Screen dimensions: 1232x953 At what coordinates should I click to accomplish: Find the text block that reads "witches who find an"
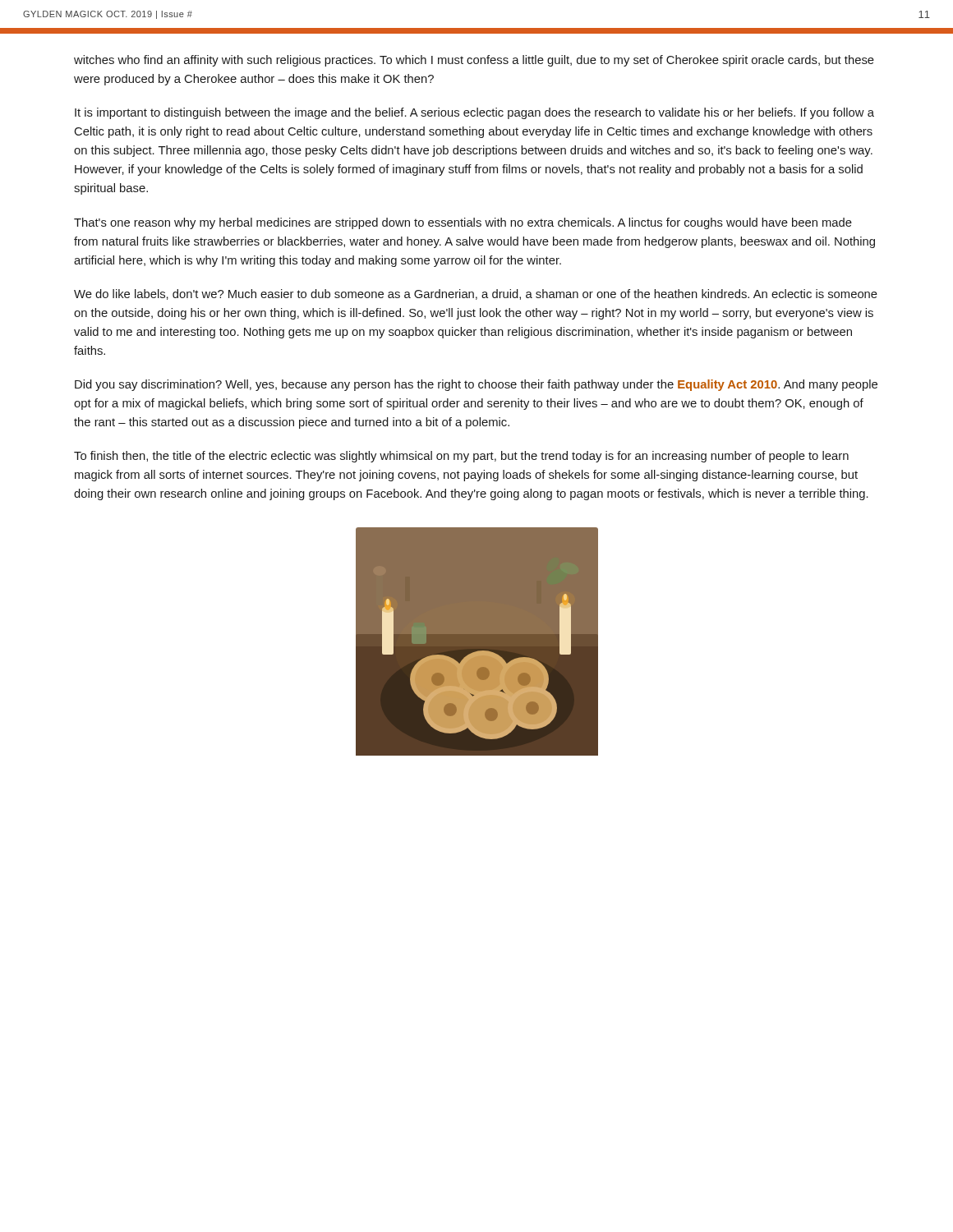474,69
